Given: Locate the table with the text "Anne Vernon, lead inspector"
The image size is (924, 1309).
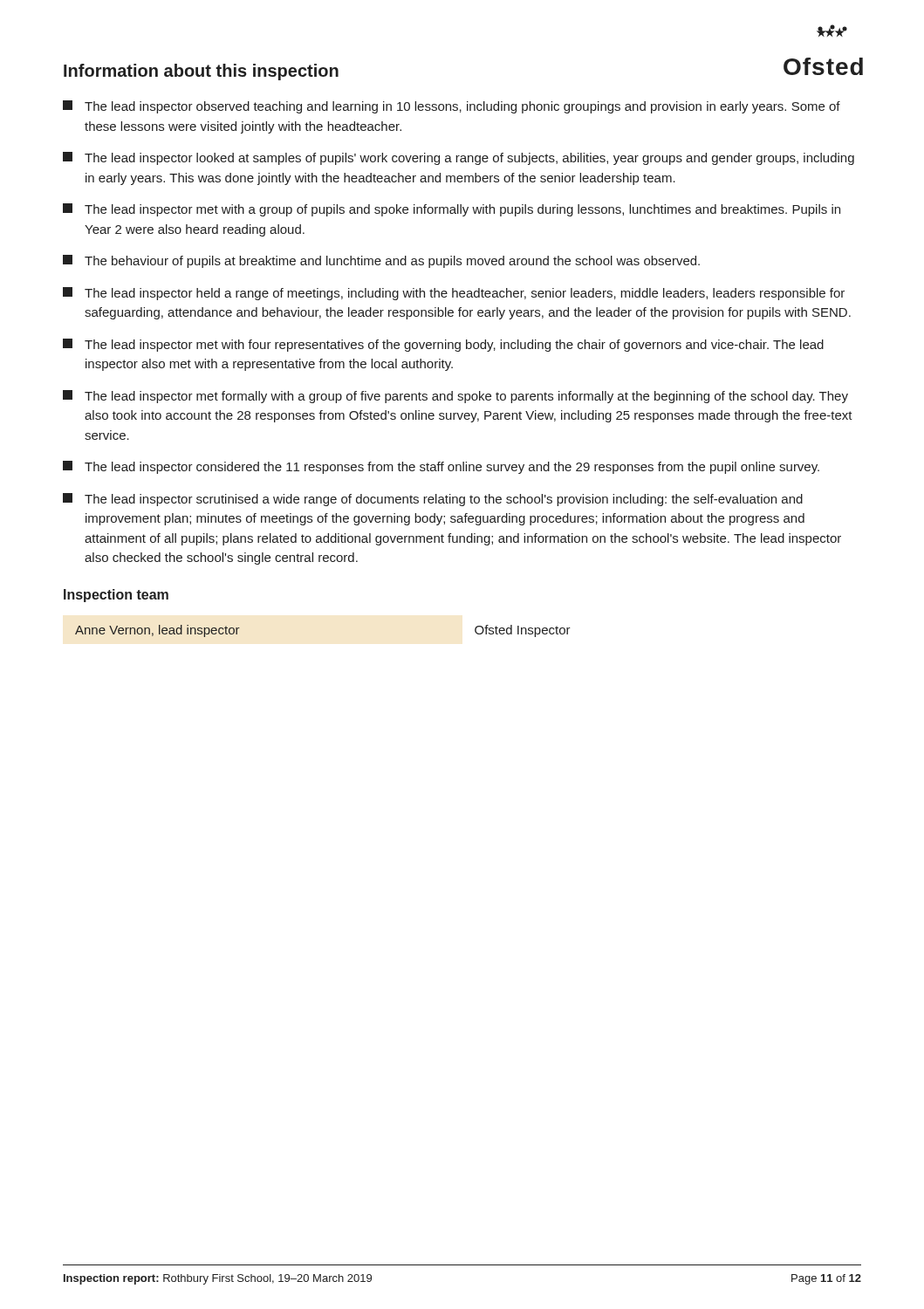Looking at the screenshot, I should click(462, 629).
